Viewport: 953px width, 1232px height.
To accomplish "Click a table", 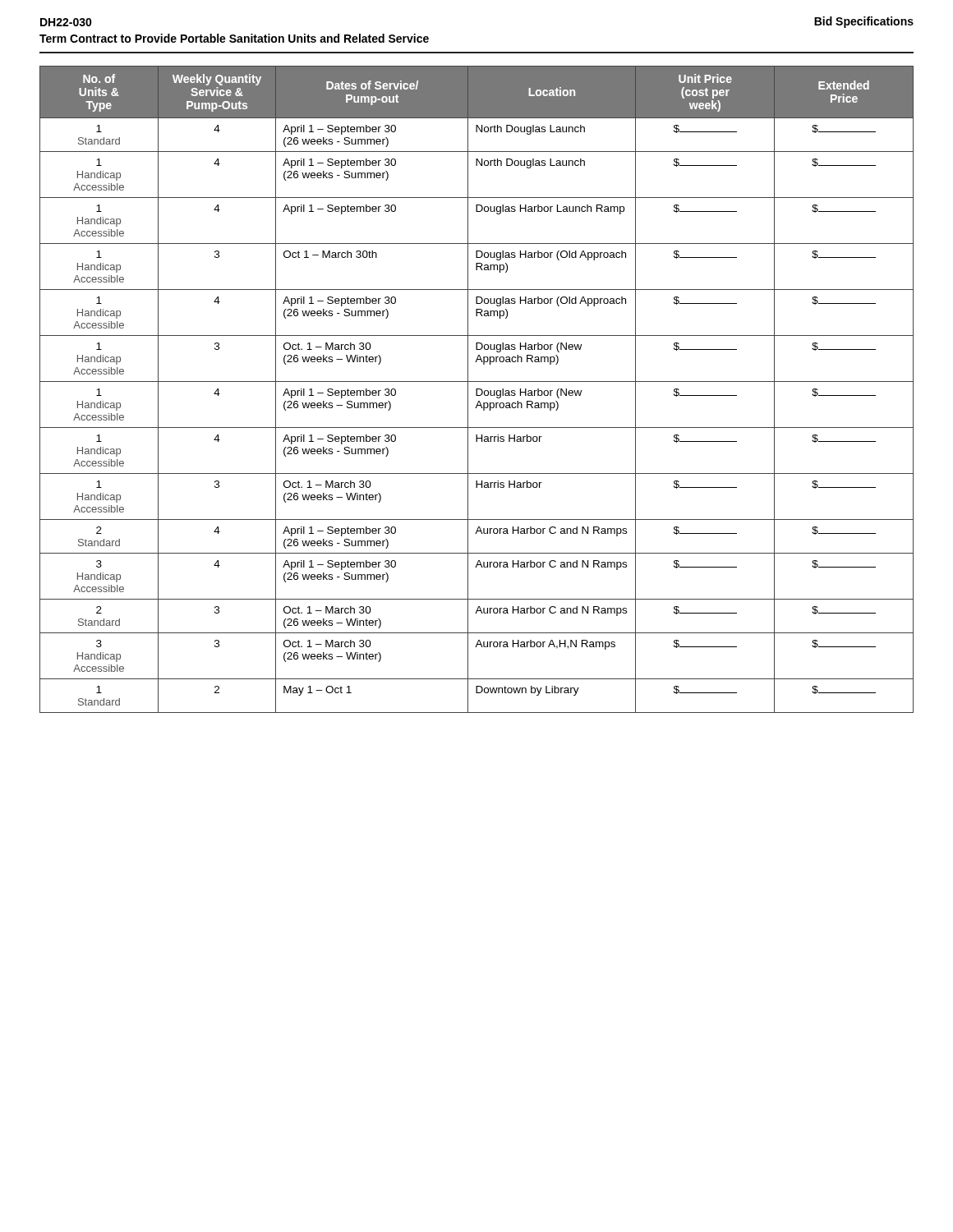I will click(476, 389).
